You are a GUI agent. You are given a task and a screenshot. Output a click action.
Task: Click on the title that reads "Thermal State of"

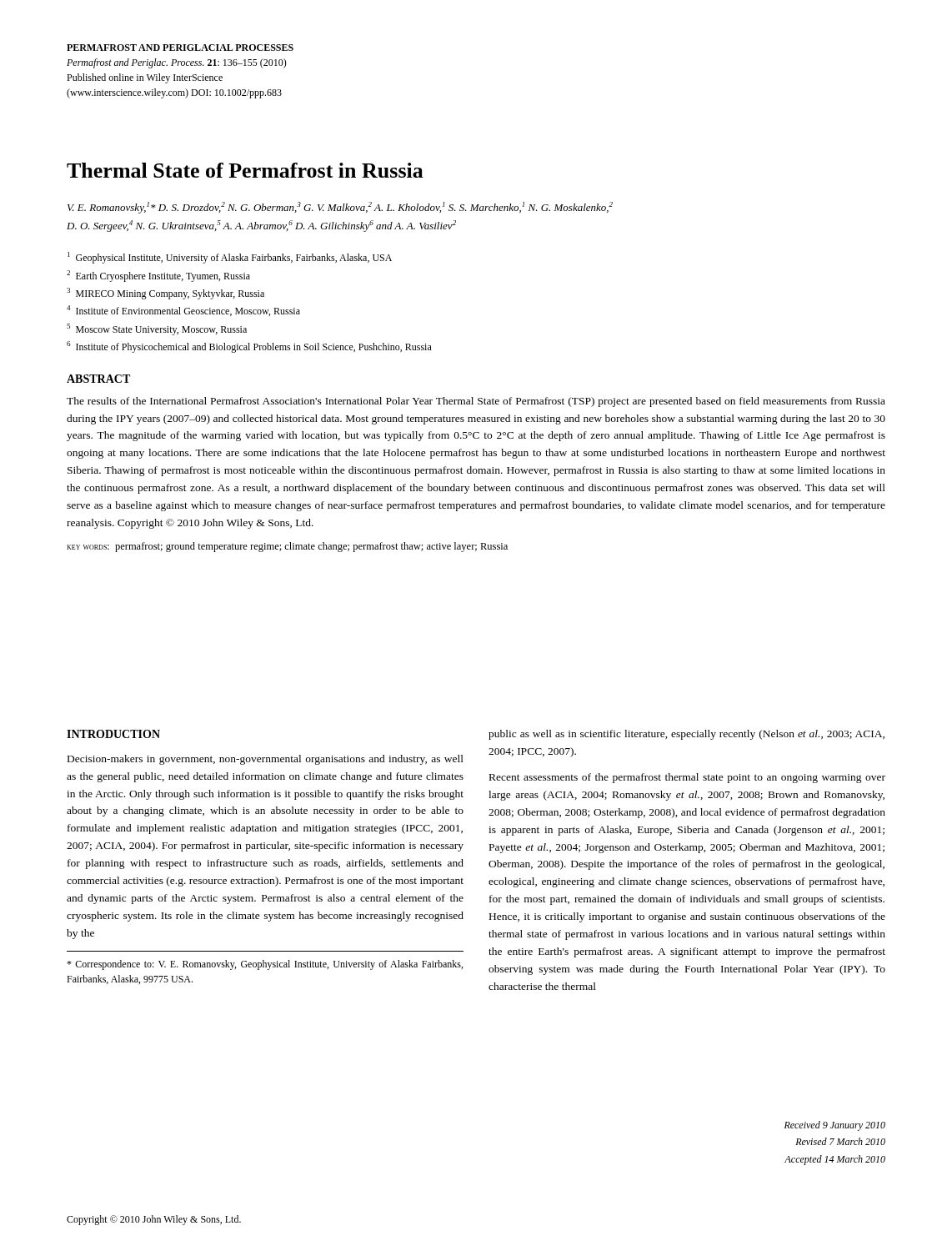pos(245,171)
